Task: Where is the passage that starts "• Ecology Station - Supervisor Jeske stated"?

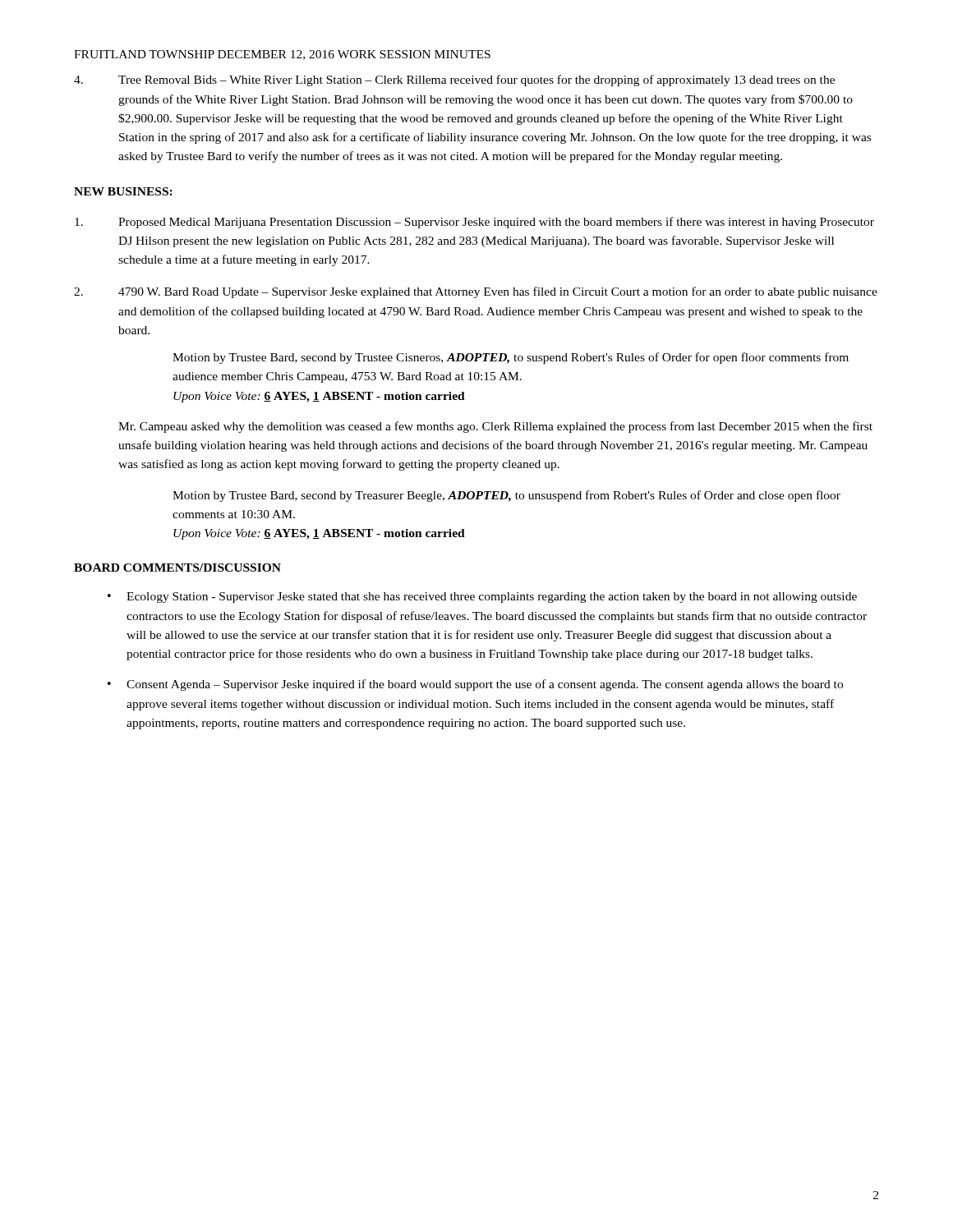Action: pos(493,625)
